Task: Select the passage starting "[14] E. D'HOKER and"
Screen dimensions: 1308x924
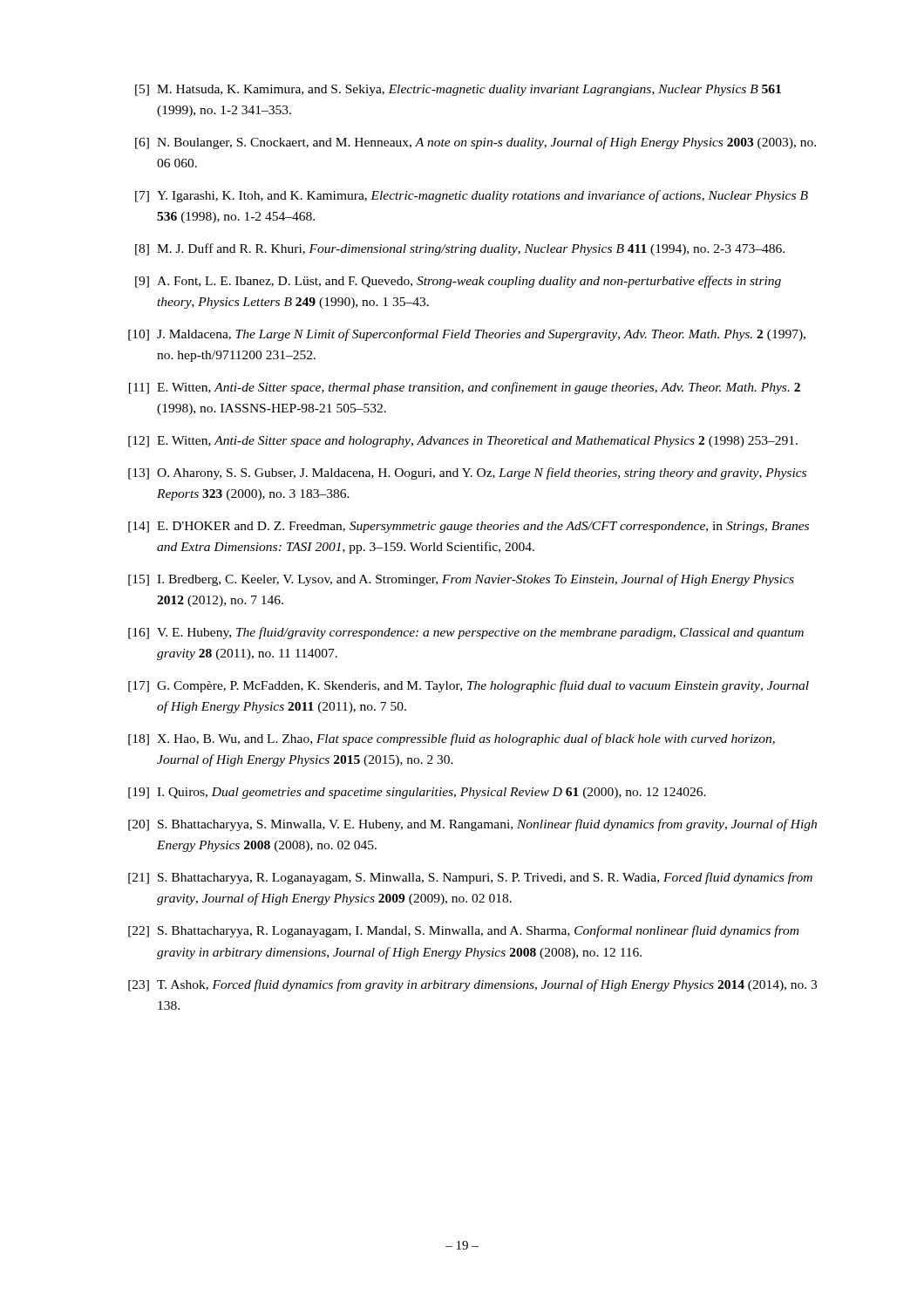Action: pos(462,537)
